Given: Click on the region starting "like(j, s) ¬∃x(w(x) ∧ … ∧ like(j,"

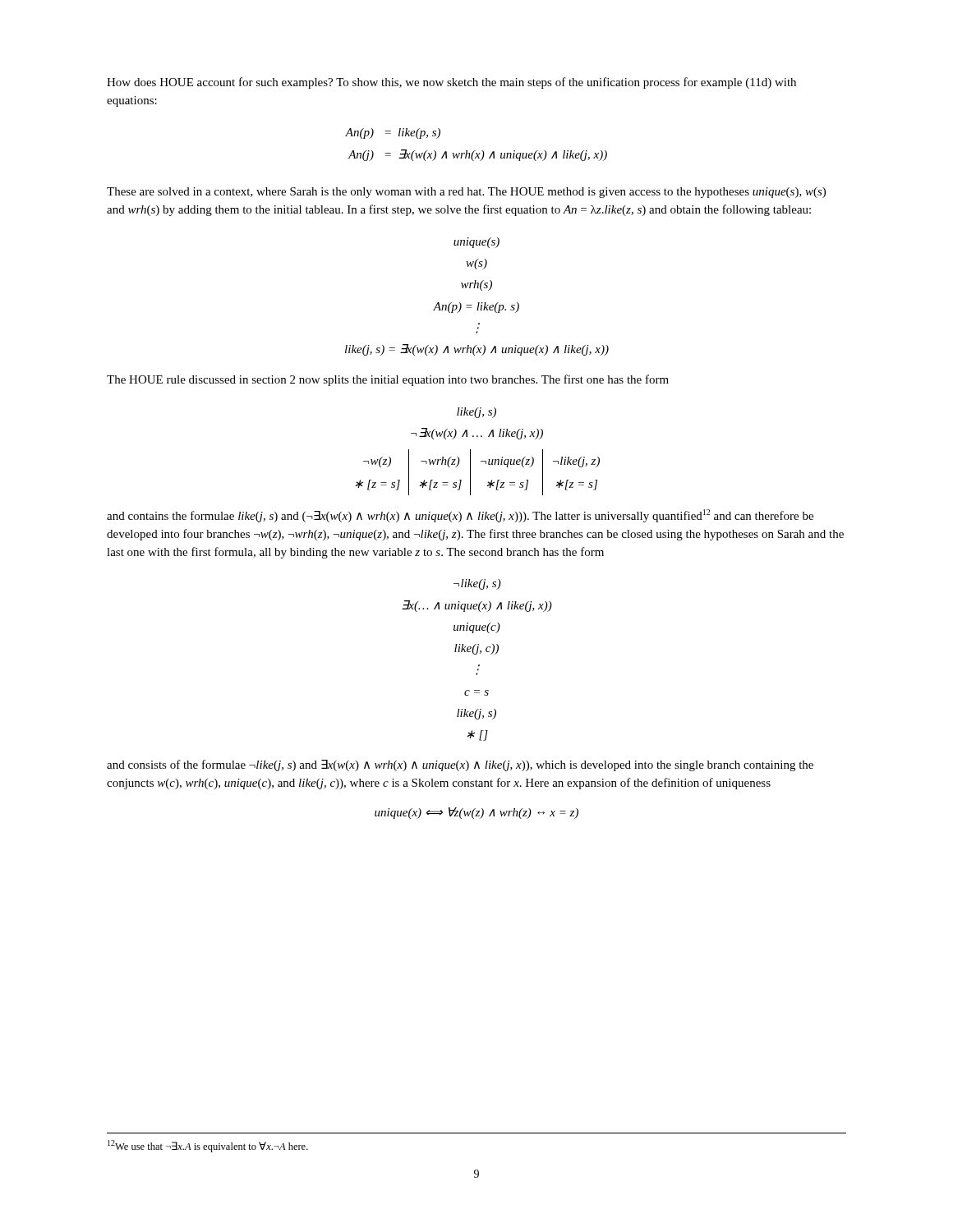Looking at the screenshot, I should click(x=476, y=450).
